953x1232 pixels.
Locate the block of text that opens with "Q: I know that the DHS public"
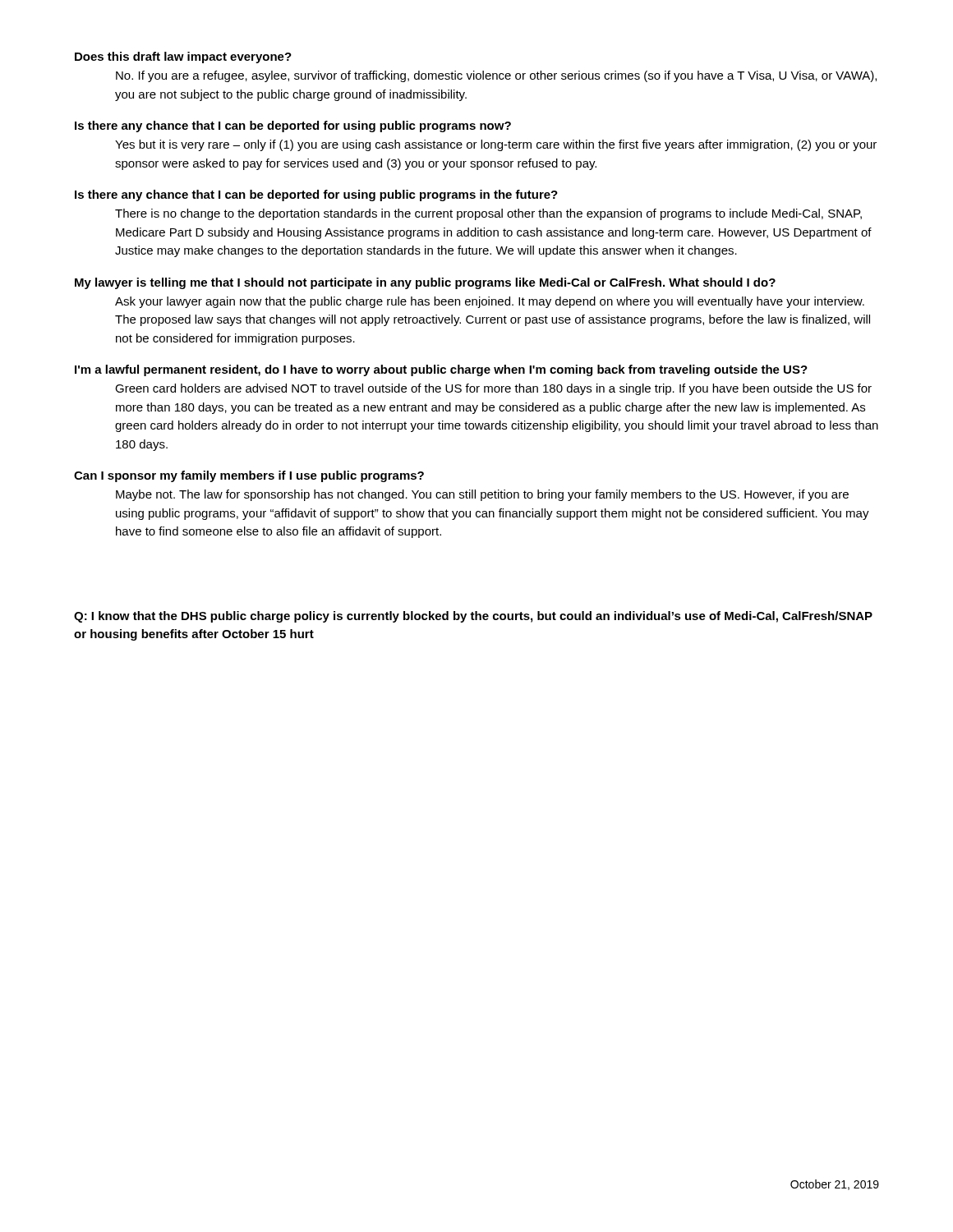[x=473, y=624]
